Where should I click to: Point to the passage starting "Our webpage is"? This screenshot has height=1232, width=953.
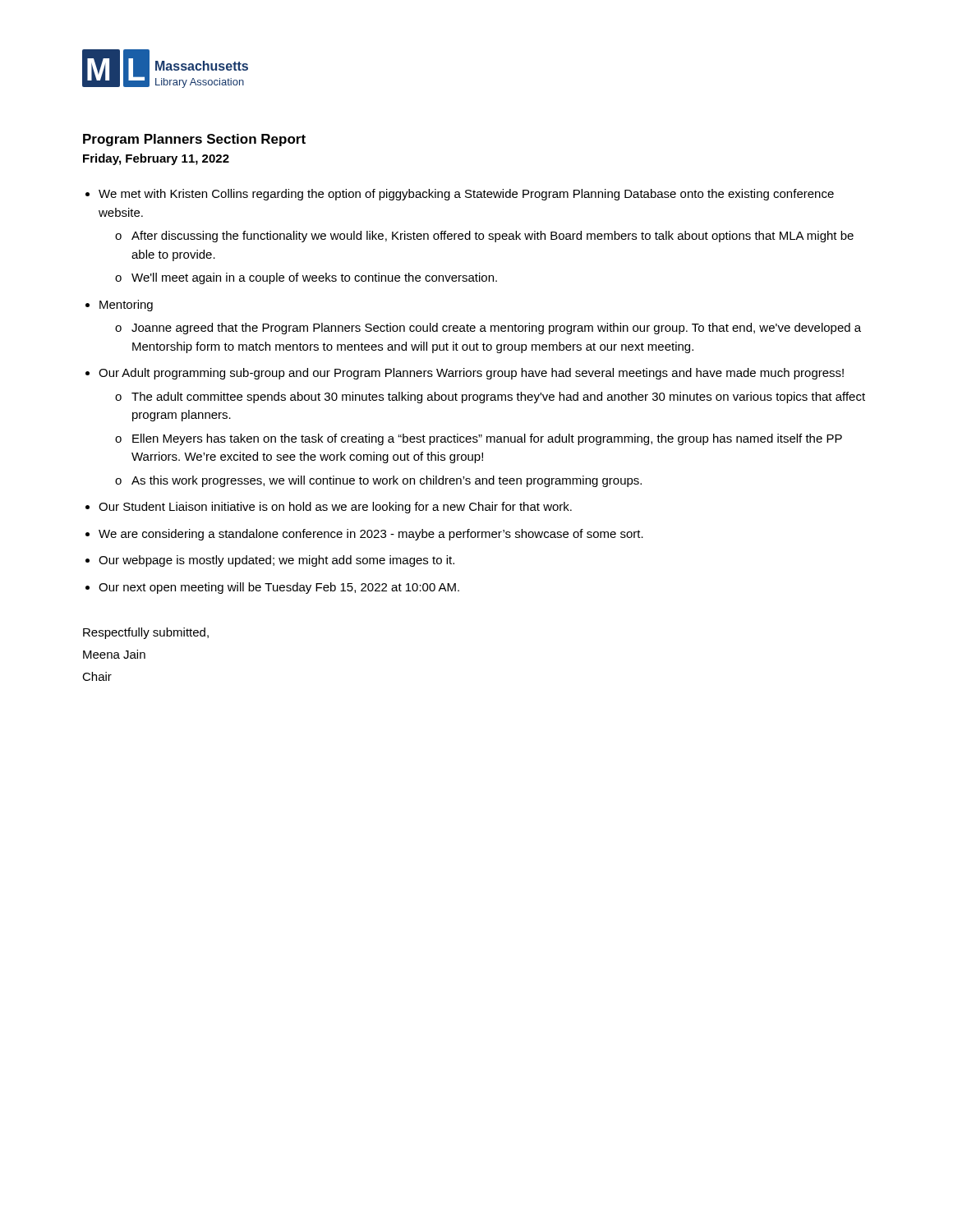(x=277, y=560)
